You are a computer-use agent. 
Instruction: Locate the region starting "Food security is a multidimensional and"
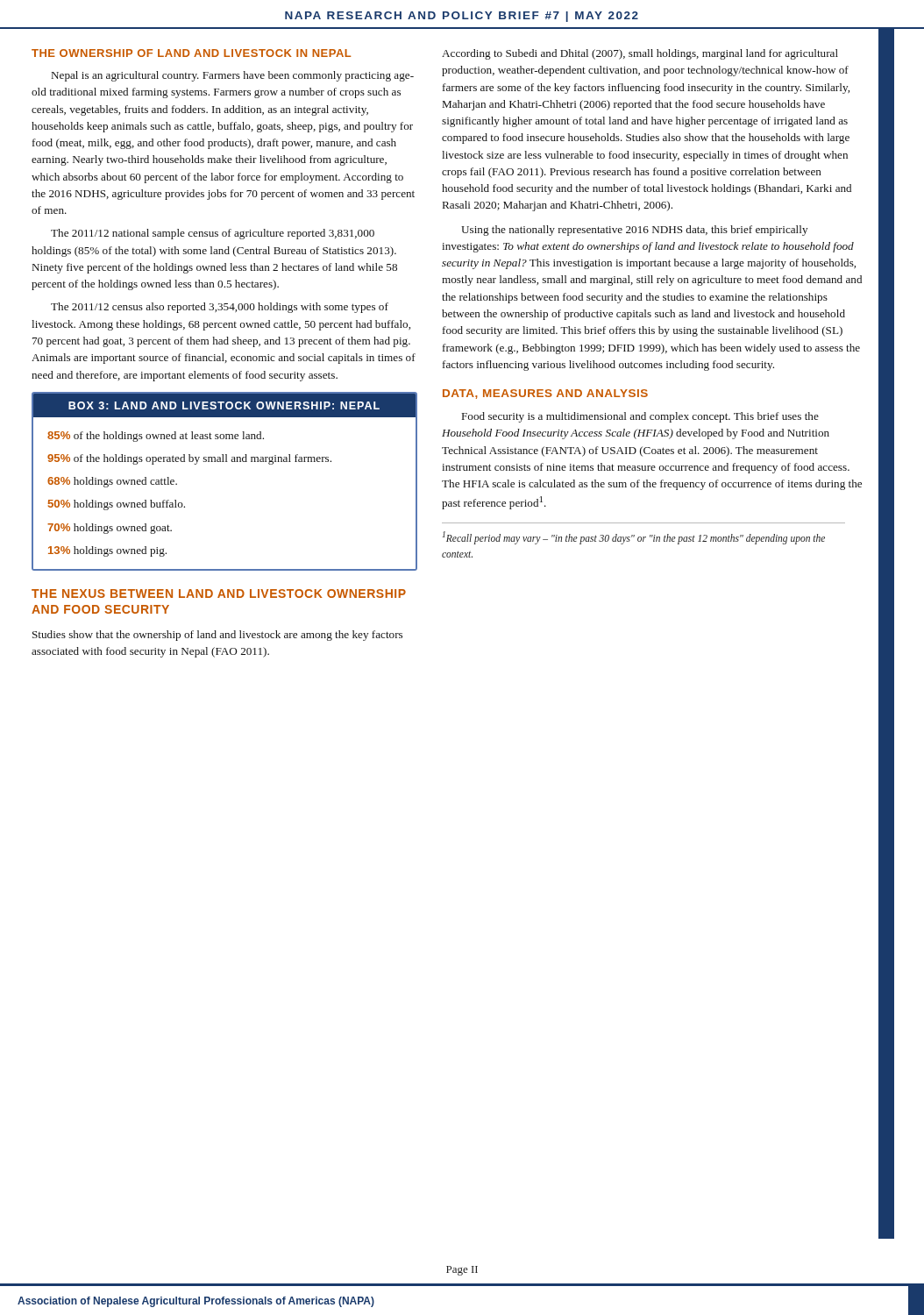tap(652, 460)
